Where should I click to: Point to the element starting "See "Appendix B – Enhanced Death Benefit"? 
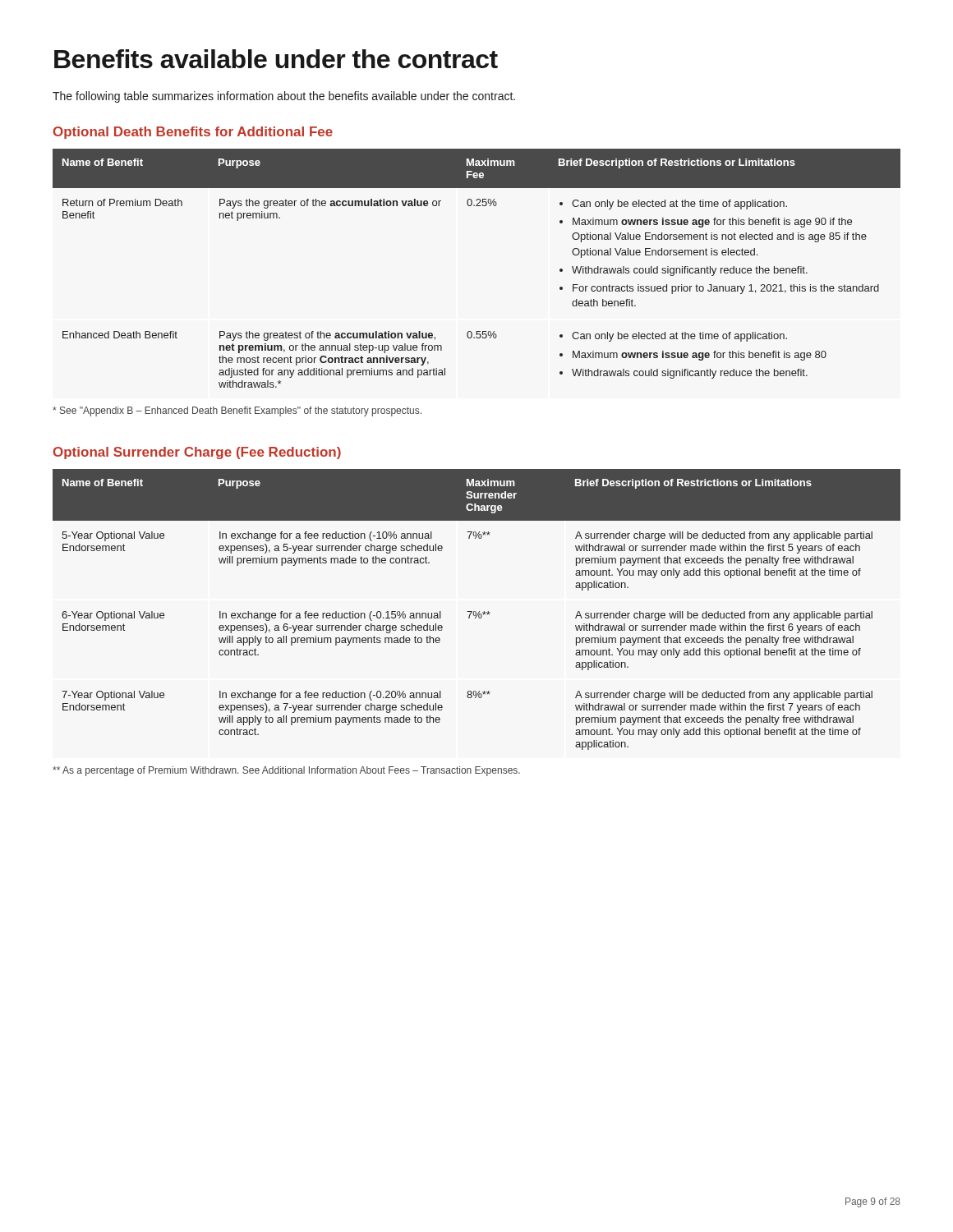click(237, 411)
